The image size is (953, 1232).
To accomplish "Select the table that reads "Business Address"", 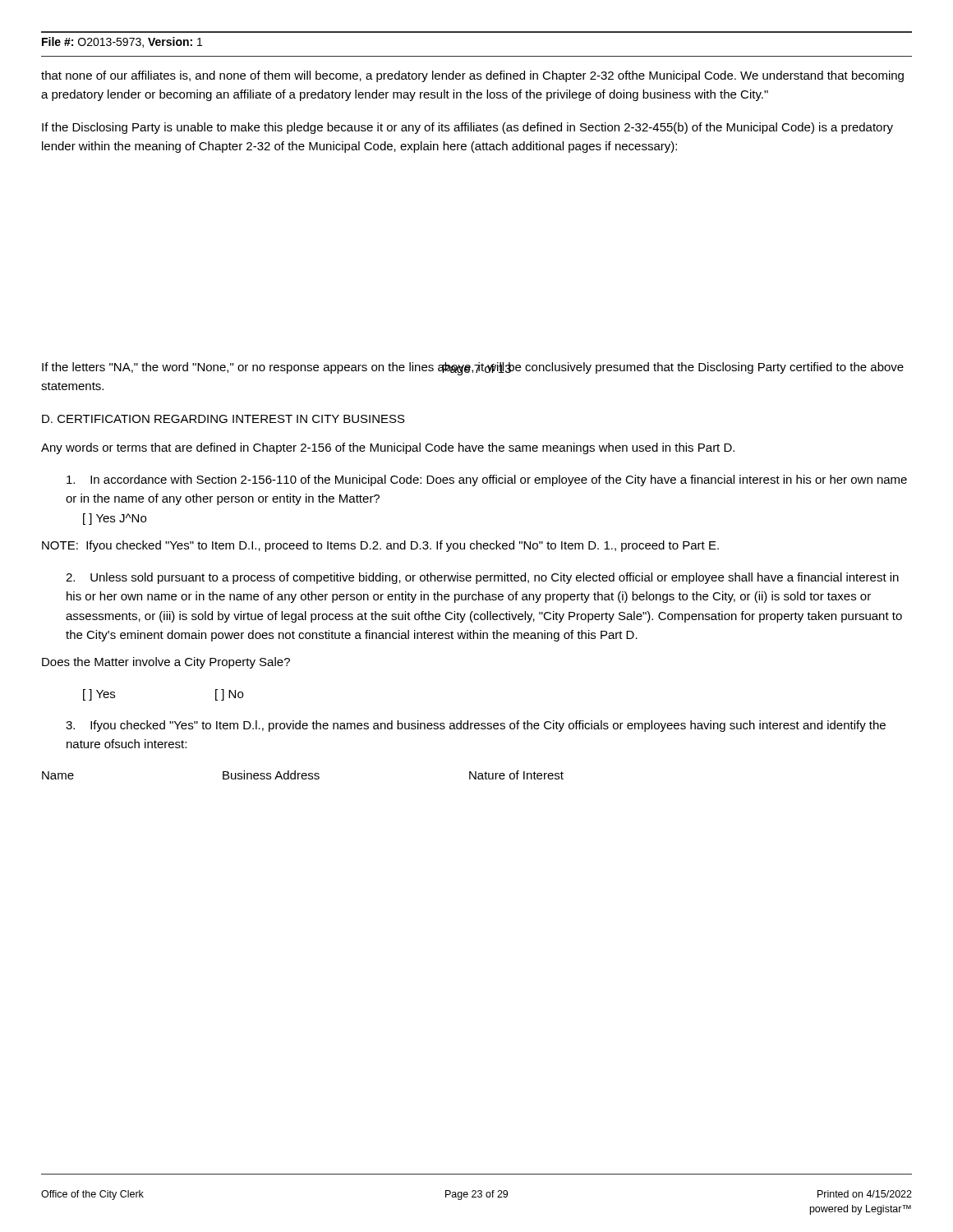I will [x=476, y=803].
